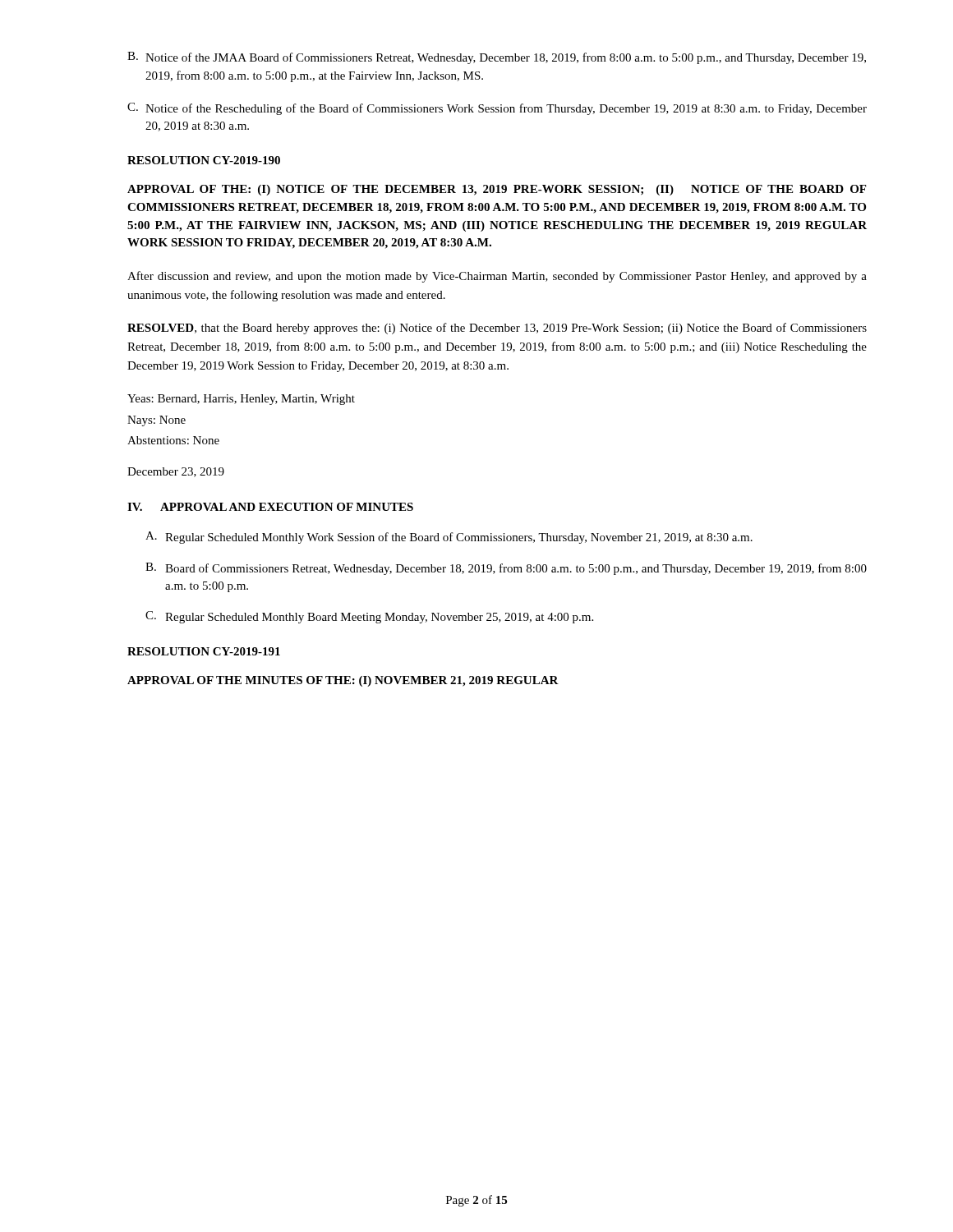Navigate to the text starting "C. Notice of the Rescheduling"

497,118
